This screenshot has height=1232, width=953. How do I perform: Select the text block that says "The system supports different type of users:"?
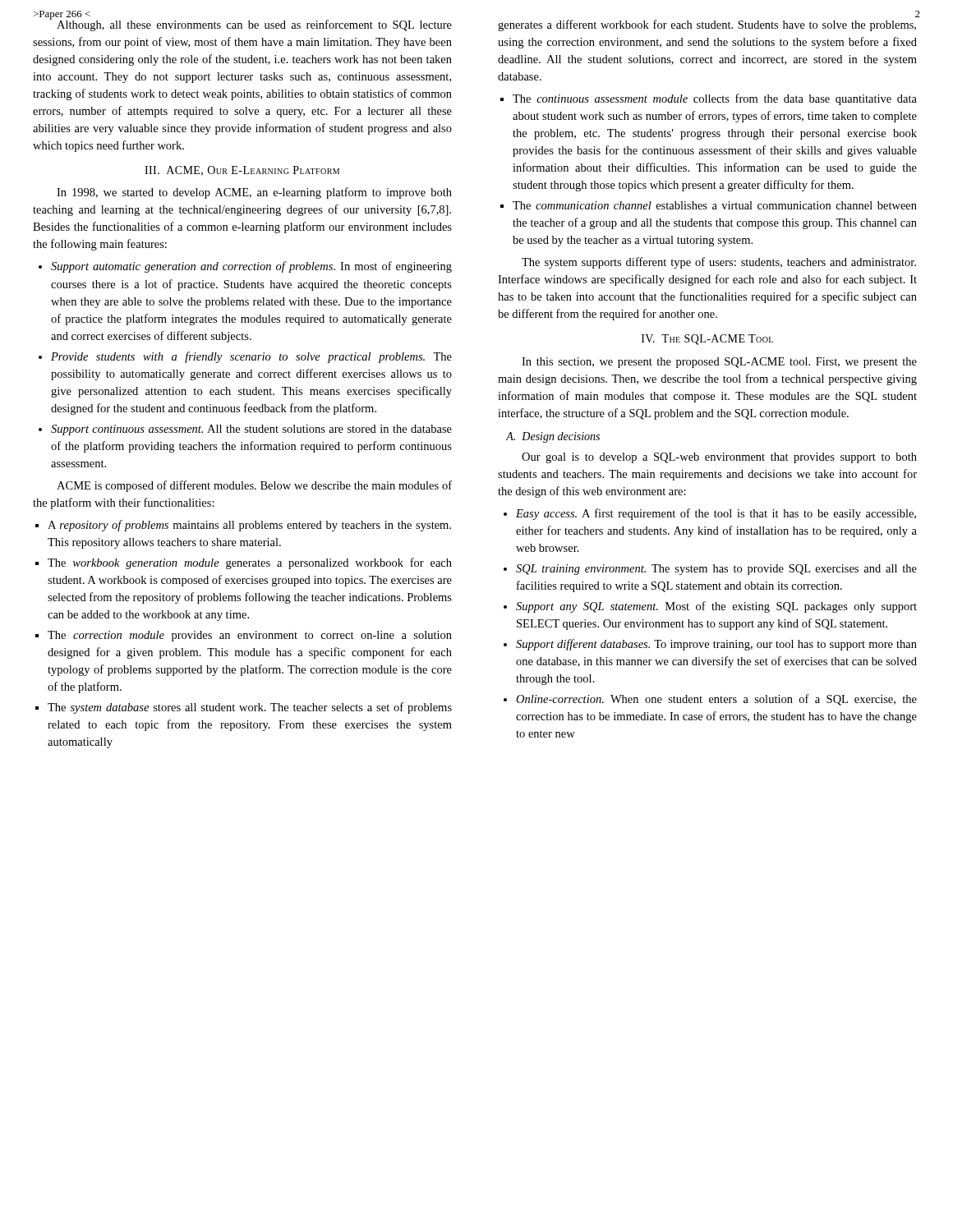pyautogui.click(x=707, y=288)
